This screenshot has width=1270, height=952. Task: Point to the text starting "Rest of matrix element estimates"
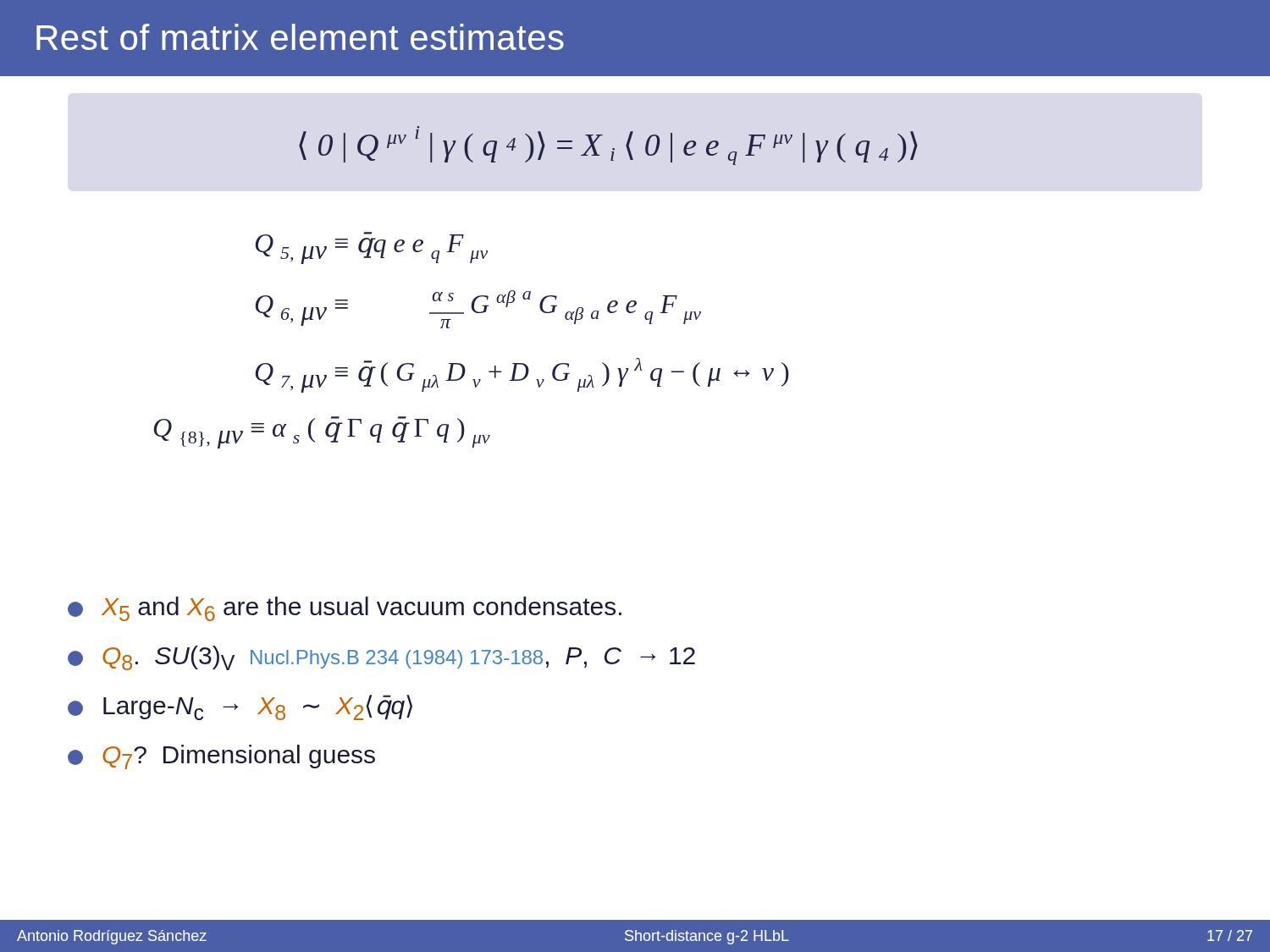pyautogui.click(x=300, y=38)
